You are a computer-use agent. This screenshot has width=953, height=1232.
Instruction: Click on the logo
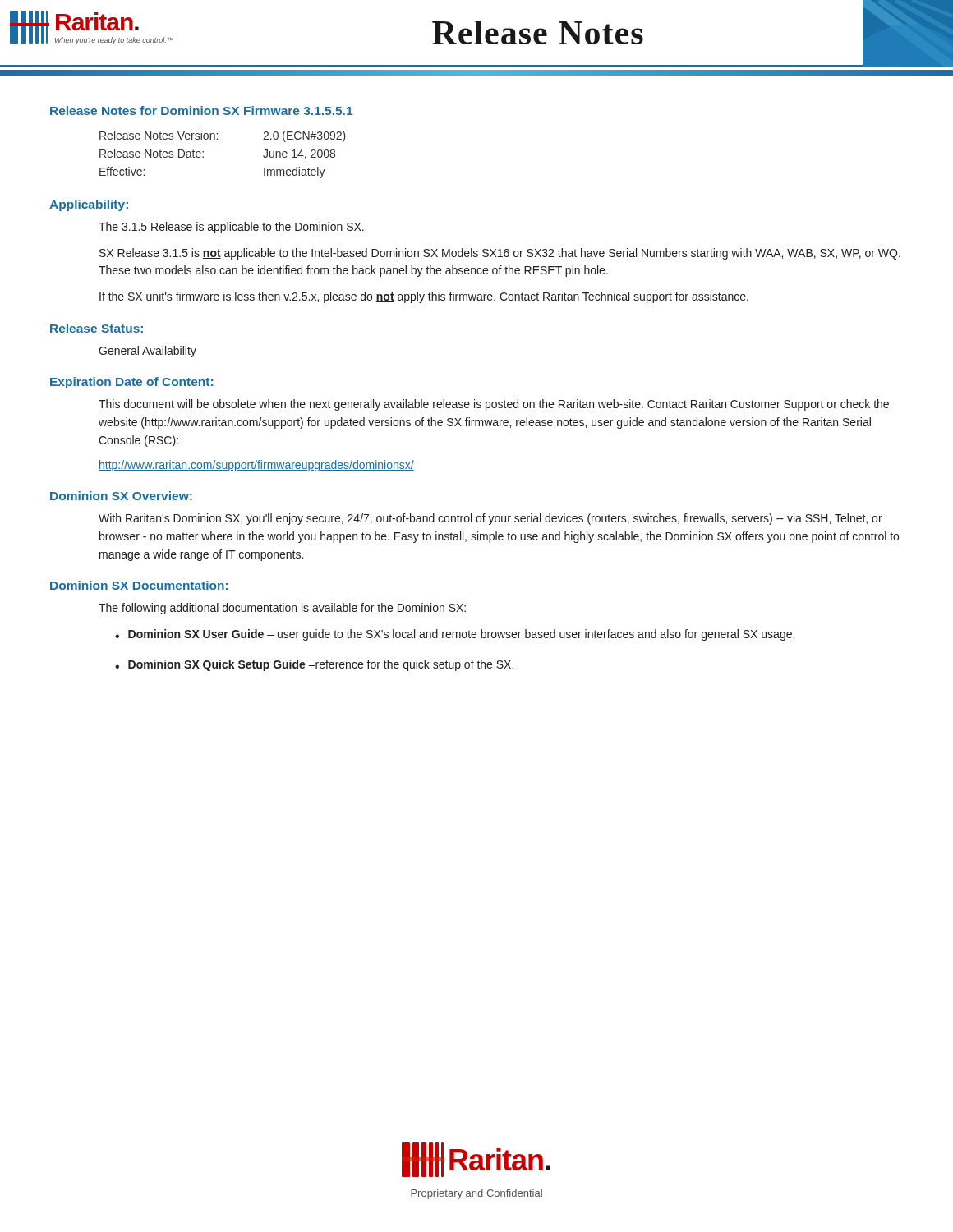(x=476, y=1169)
